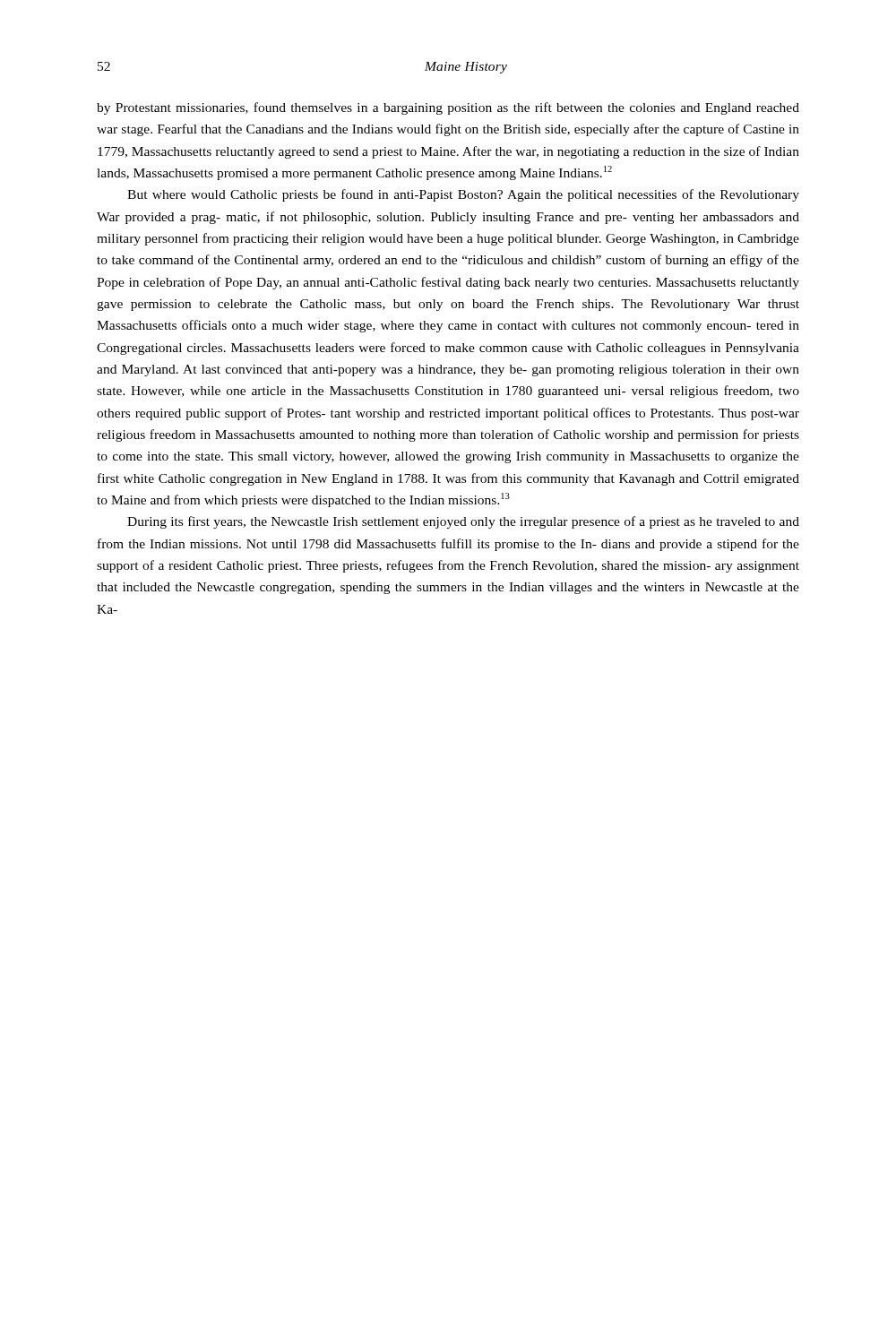Select the block starting "During its first years, the Newcastle Irish settlement"
The height and width of the screenshot is (1344, 896).
448,565
